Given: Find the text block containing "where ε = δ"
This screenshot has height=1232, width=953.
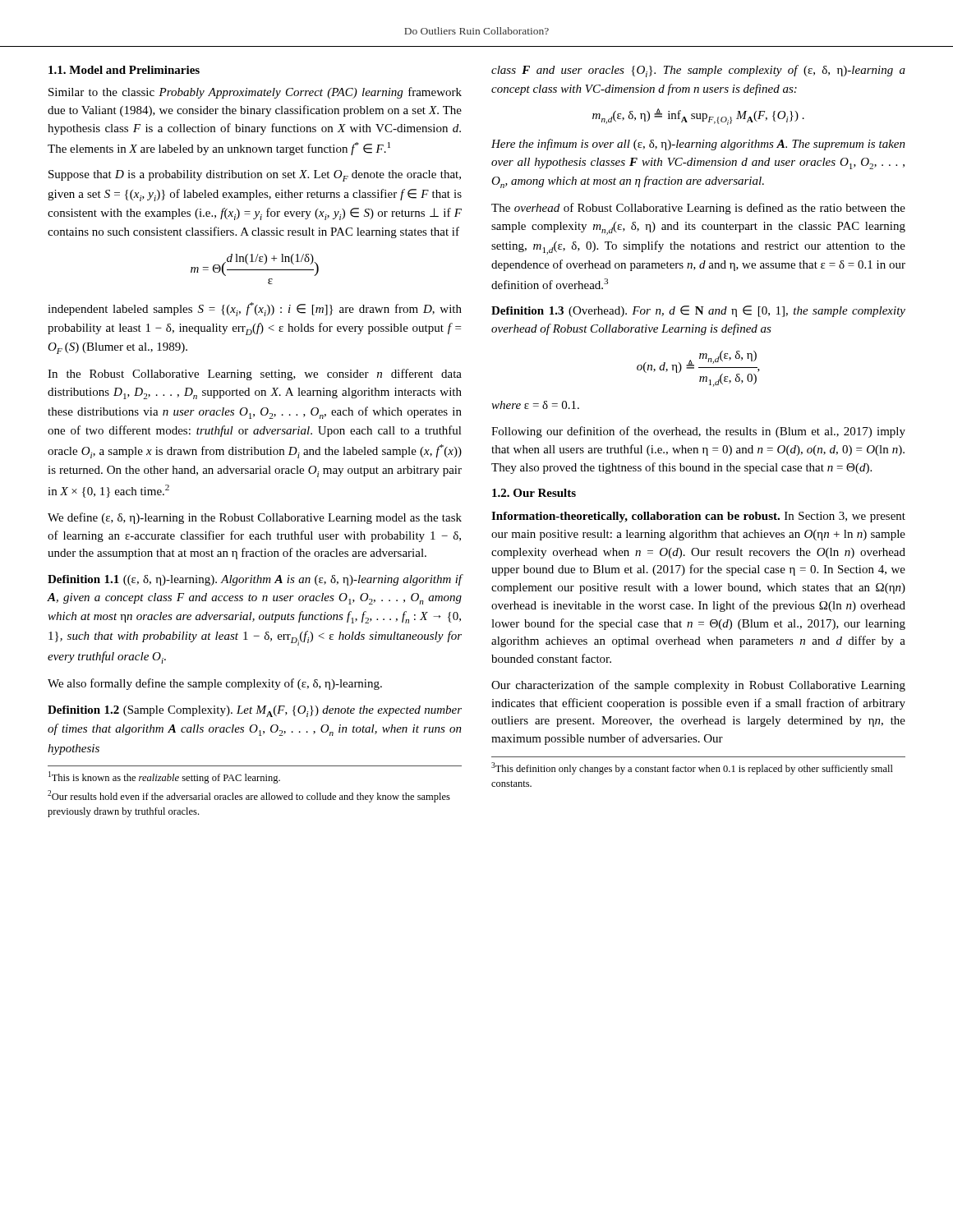Looking at the screenshot, I should [535, 405].
